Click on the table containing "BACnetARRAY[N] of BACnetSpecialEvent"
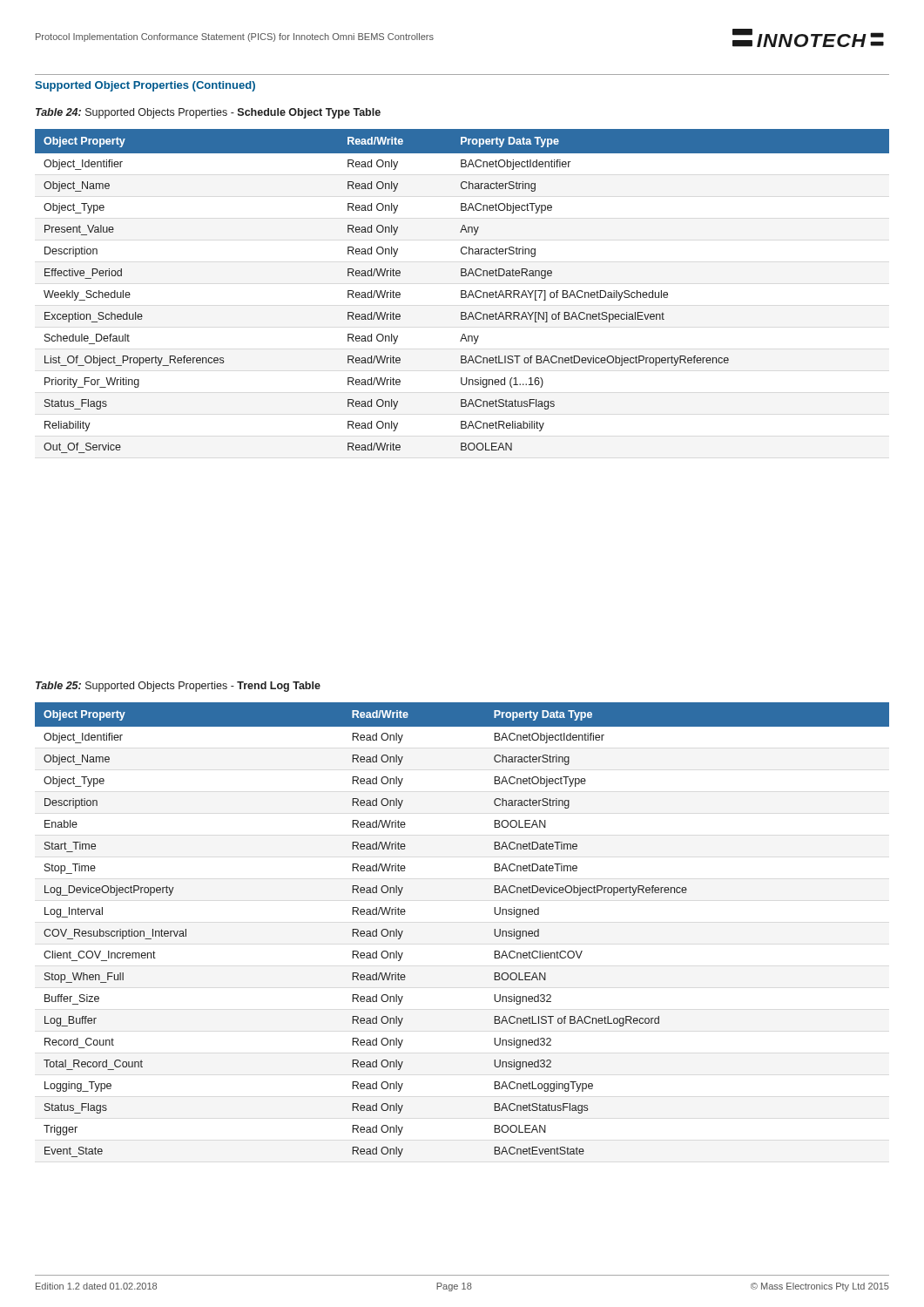This screenshot has height=1307, width=924. [x=462, y=294]
